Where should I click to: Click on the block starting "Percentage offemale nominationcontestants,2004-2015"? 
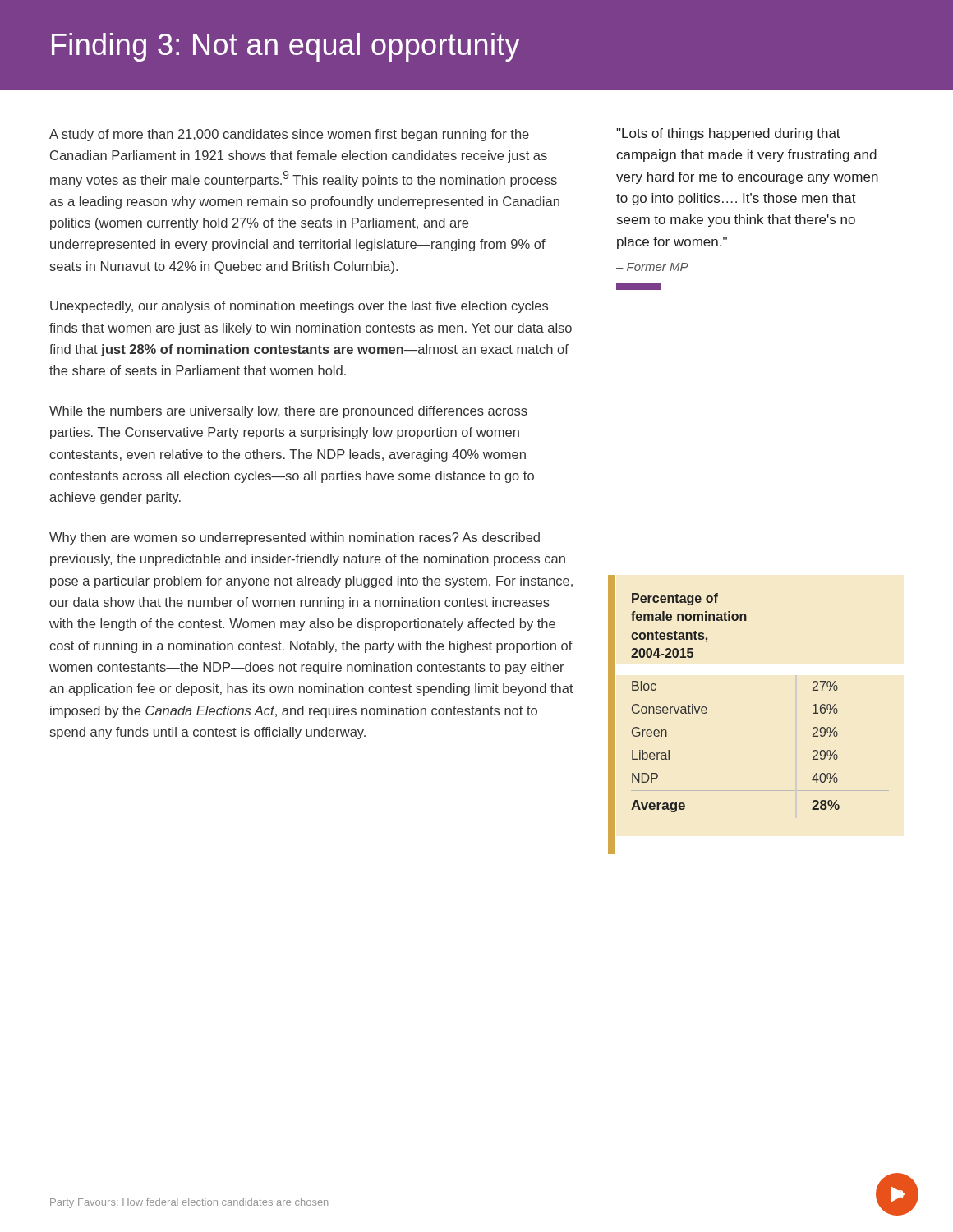(675, 599)
